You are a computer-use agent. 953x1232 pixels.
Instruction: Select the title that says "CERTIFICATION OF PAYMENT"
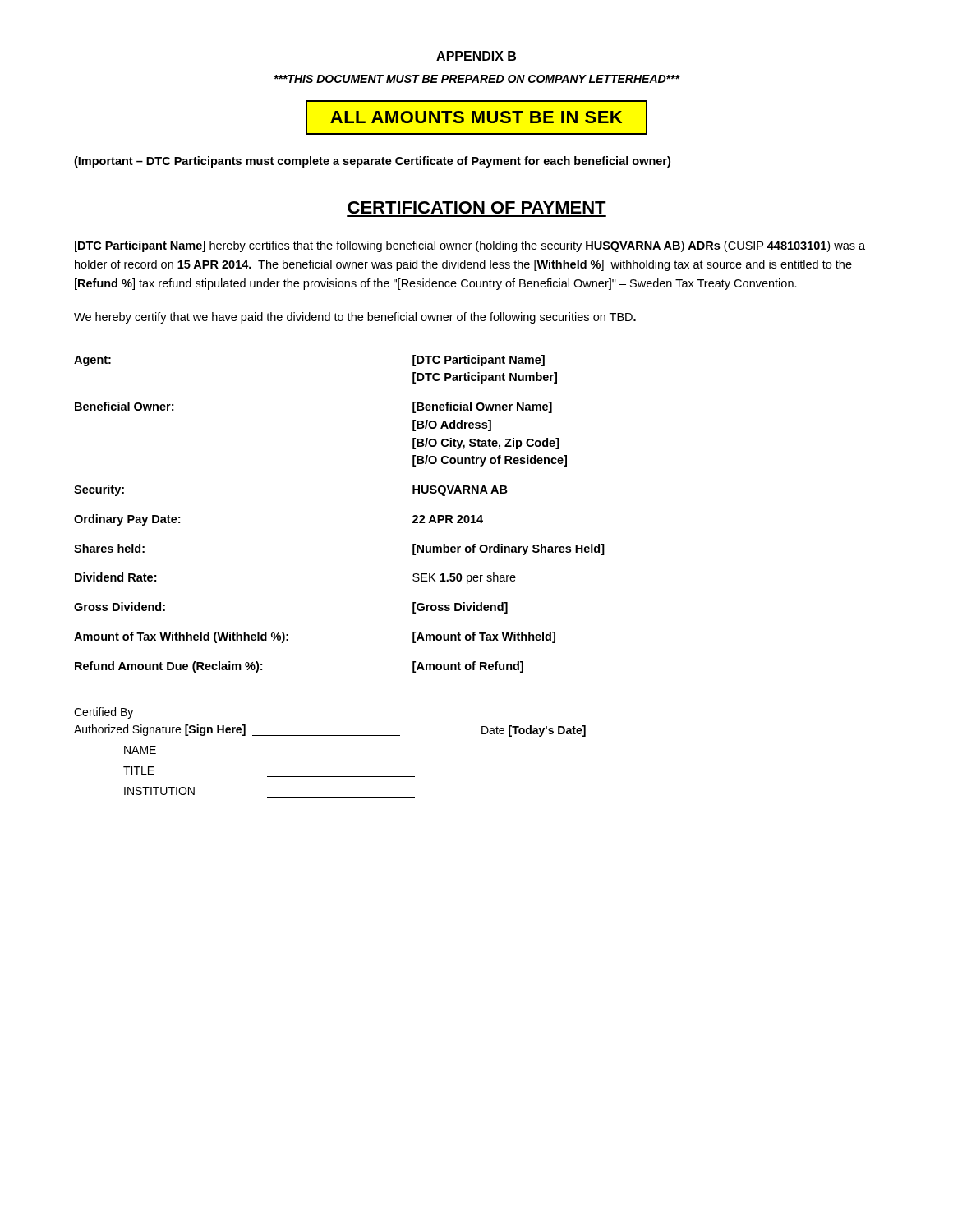(x=476, y=207)
